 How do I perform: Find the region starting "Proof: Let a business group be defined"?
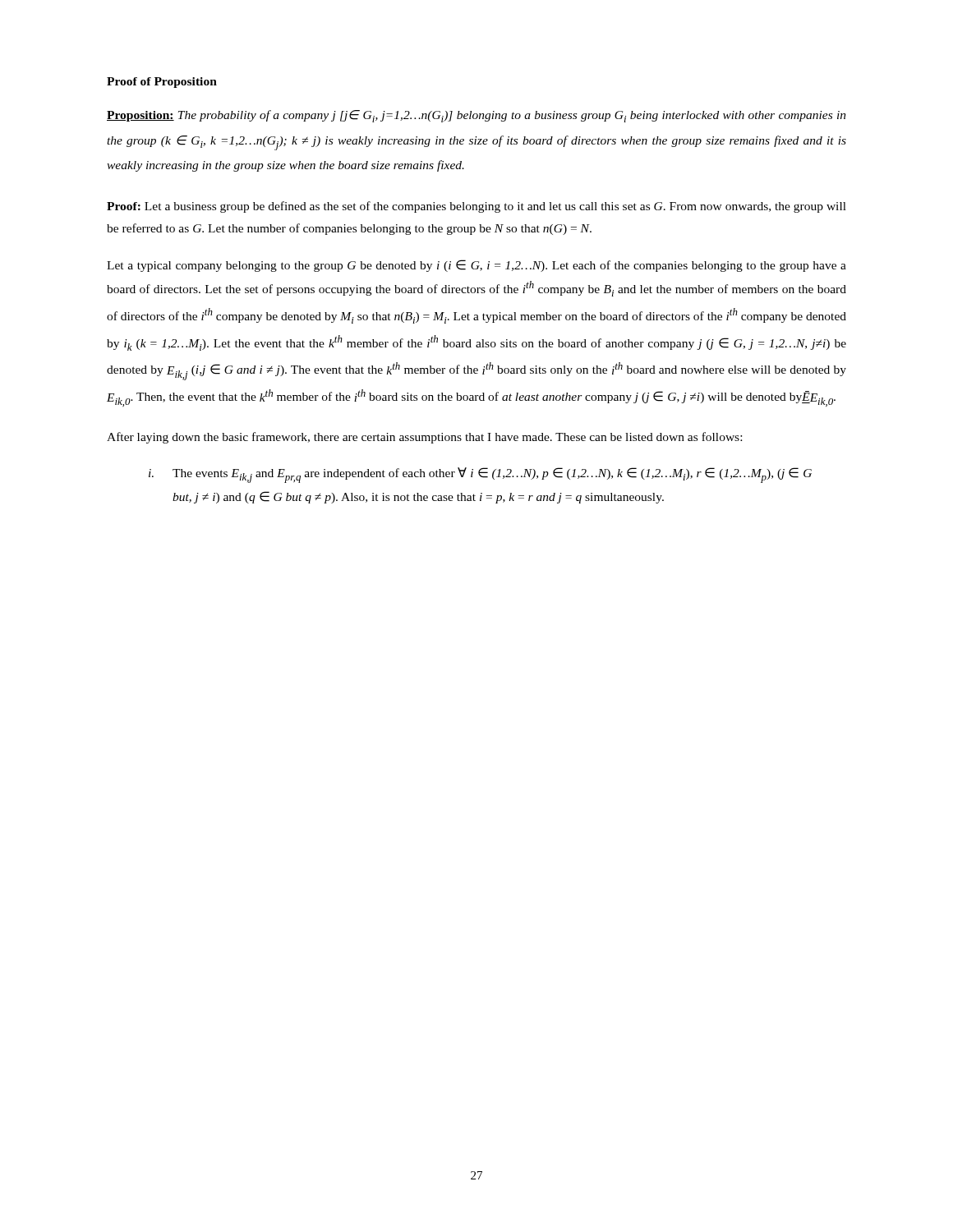[476, 216]
